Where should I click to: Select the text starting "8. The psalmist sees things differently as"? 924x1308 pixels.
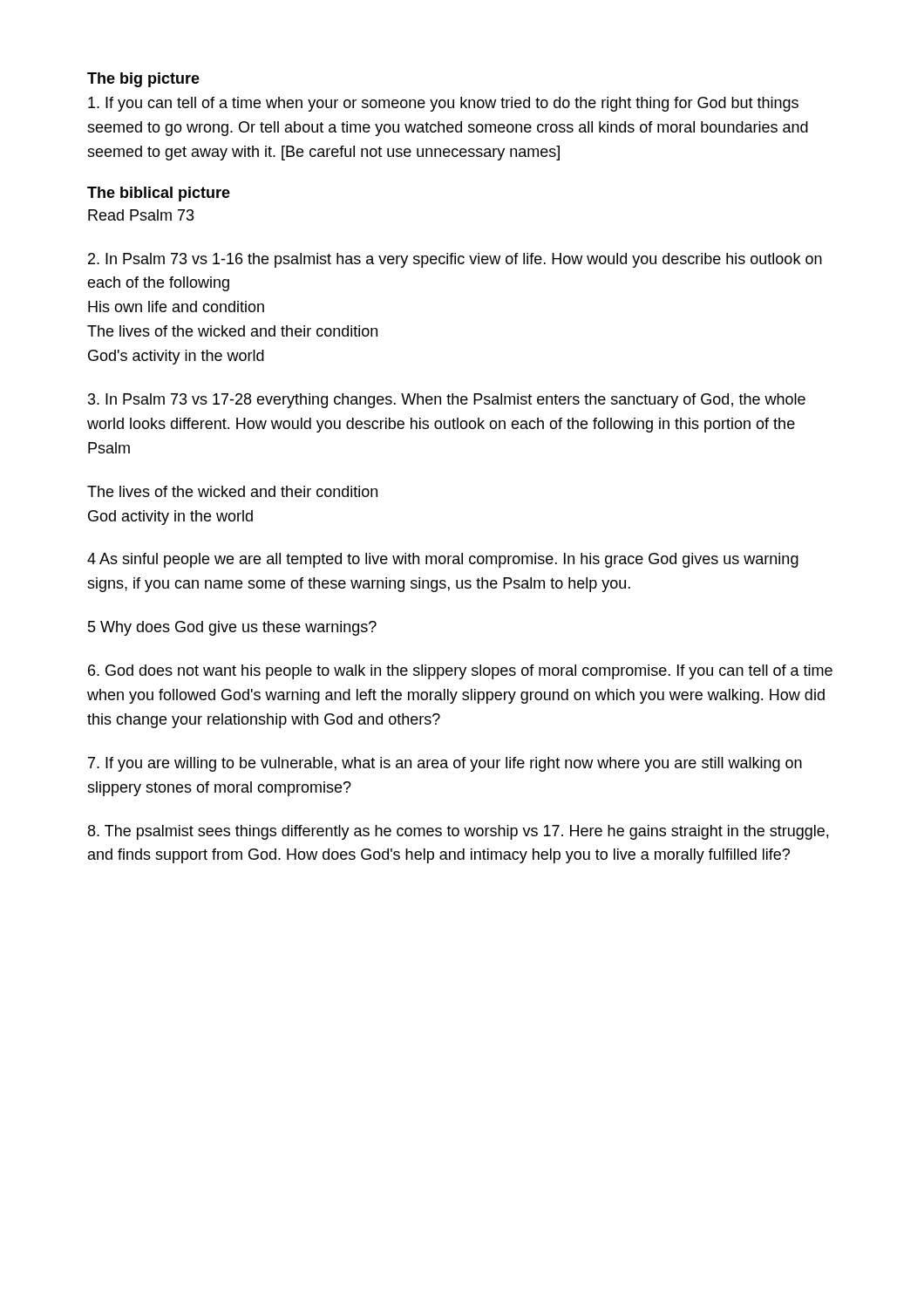[x=458, y=843]
